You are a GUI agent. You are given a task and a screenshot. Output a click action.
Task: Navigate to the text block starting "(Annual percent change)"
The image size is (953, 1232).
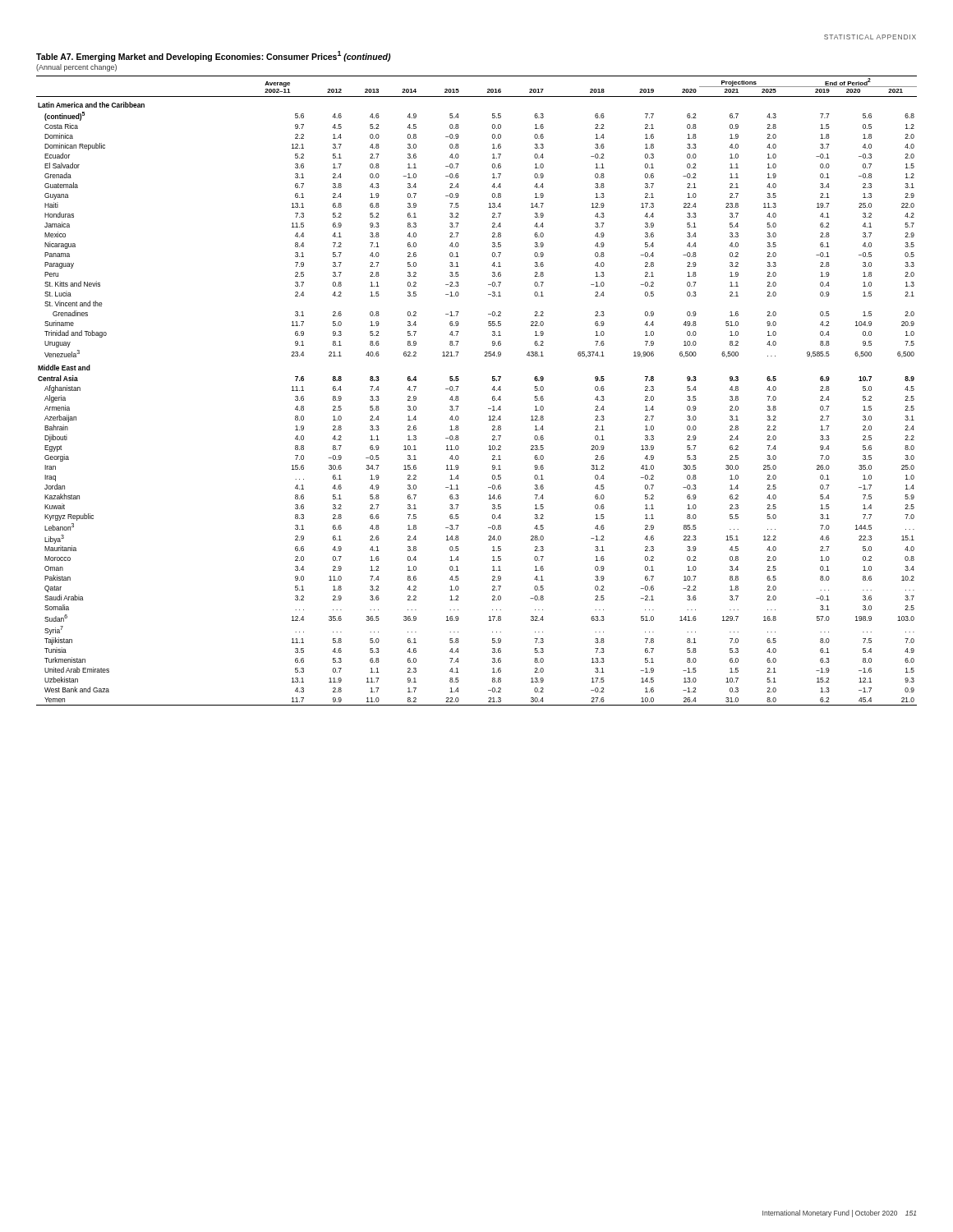[x=77, y=67]
